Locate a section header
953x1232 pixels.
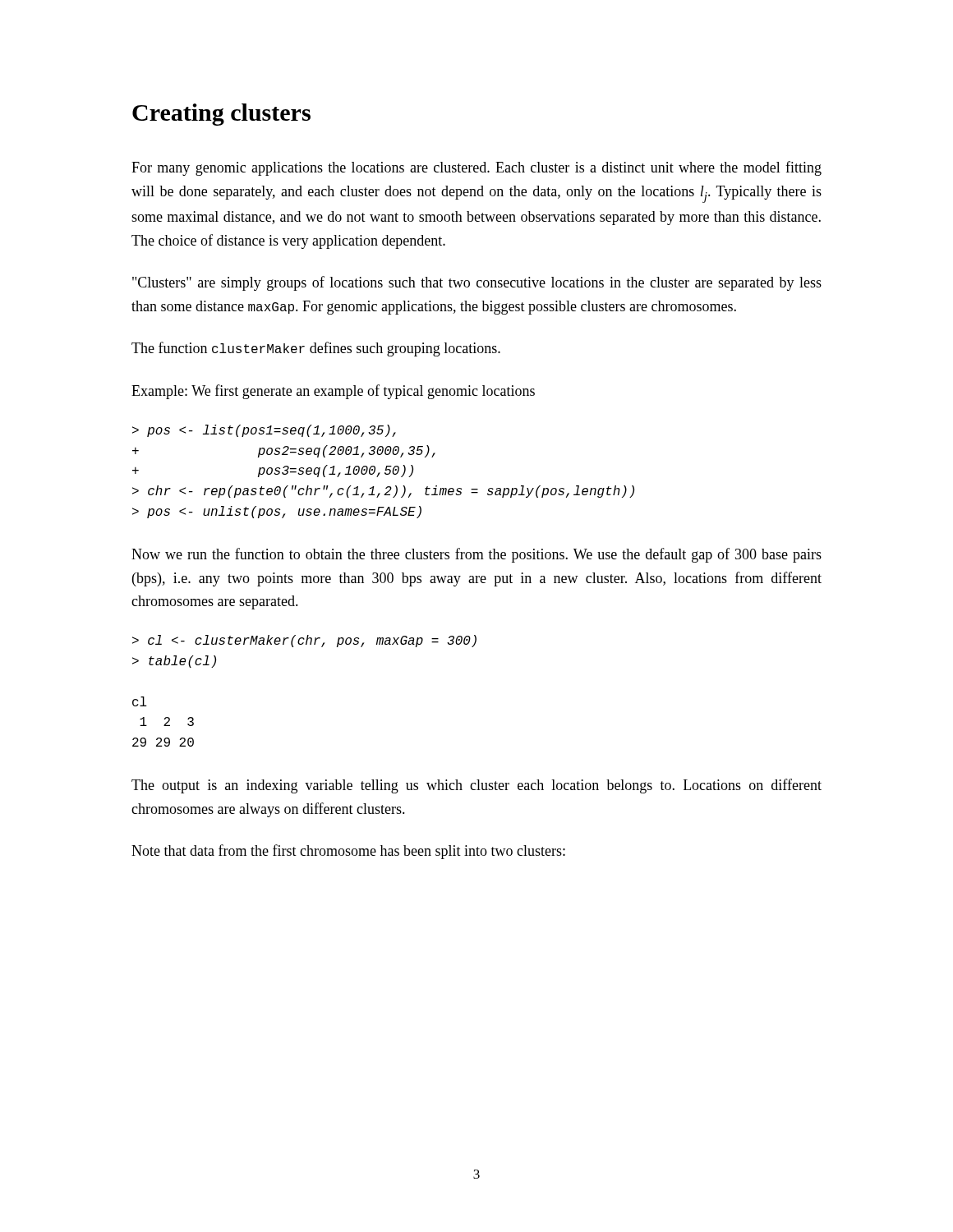(x=476, y=113)
